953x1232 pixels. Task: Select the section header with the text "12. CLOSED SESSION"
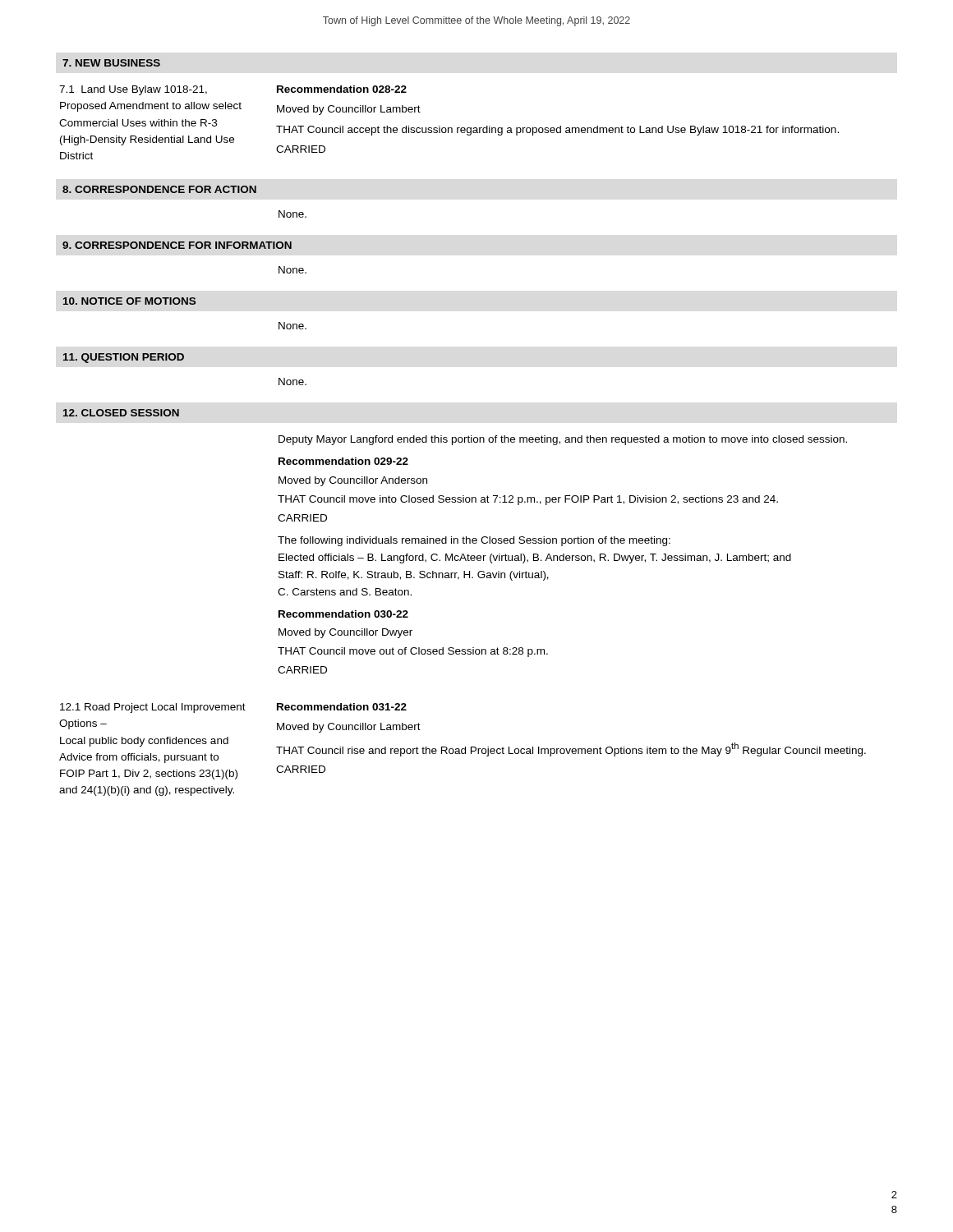121,413
